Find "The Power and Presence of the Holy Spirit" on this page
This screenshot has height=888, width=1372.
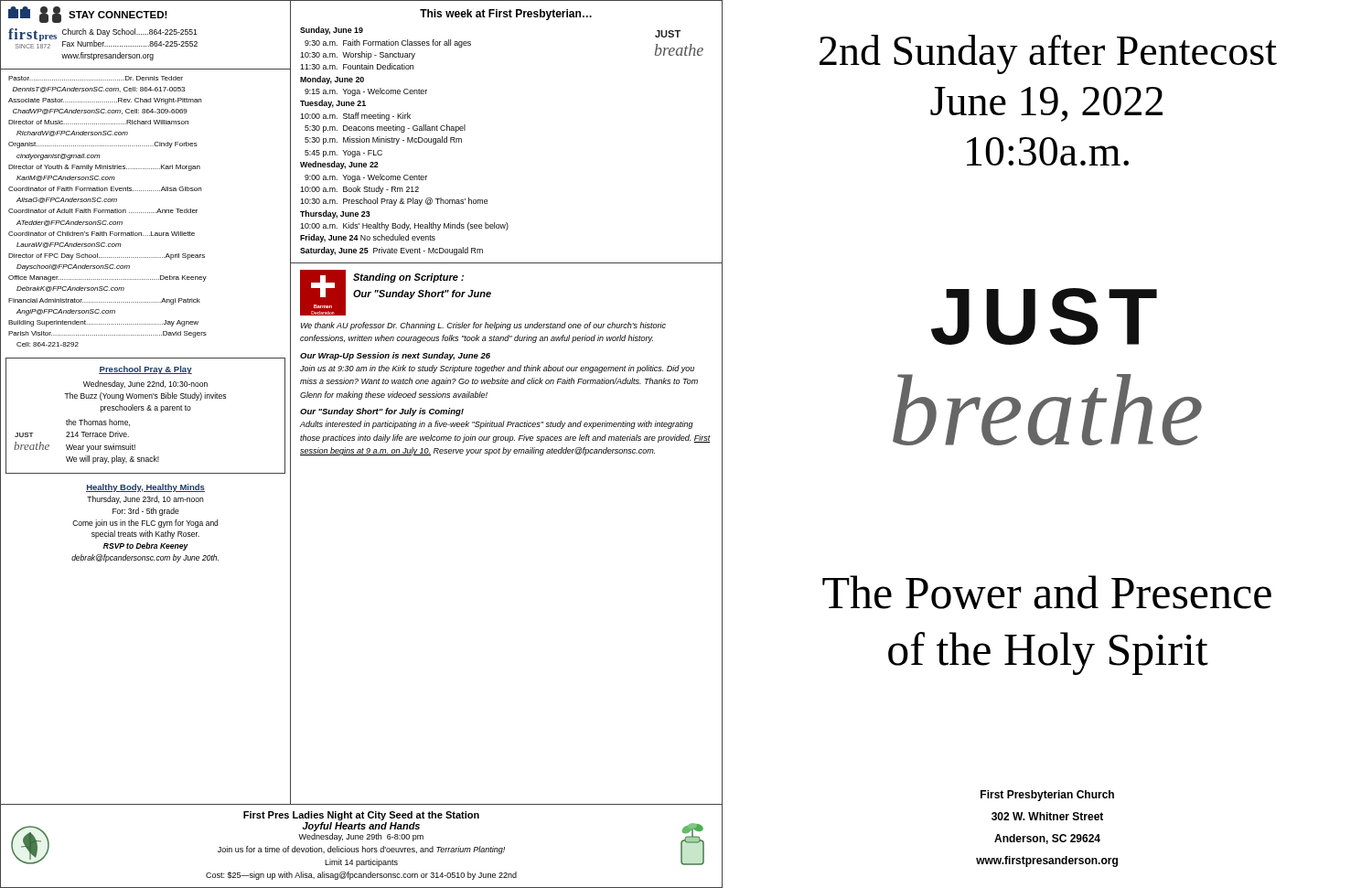tap(1047, 621)
